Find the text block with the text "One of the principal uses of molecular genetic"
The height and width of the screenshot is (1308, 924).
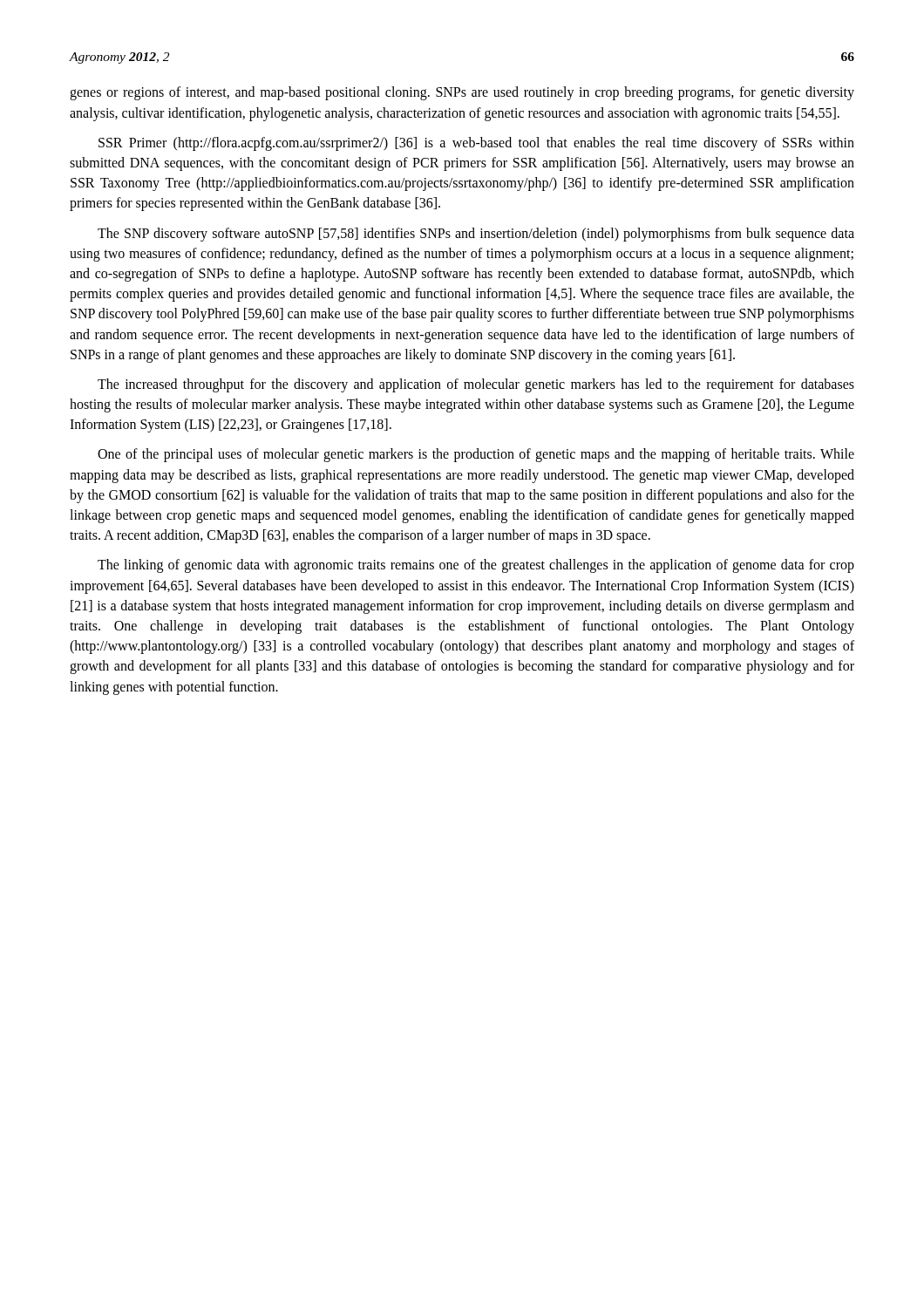tap(462, 495)
